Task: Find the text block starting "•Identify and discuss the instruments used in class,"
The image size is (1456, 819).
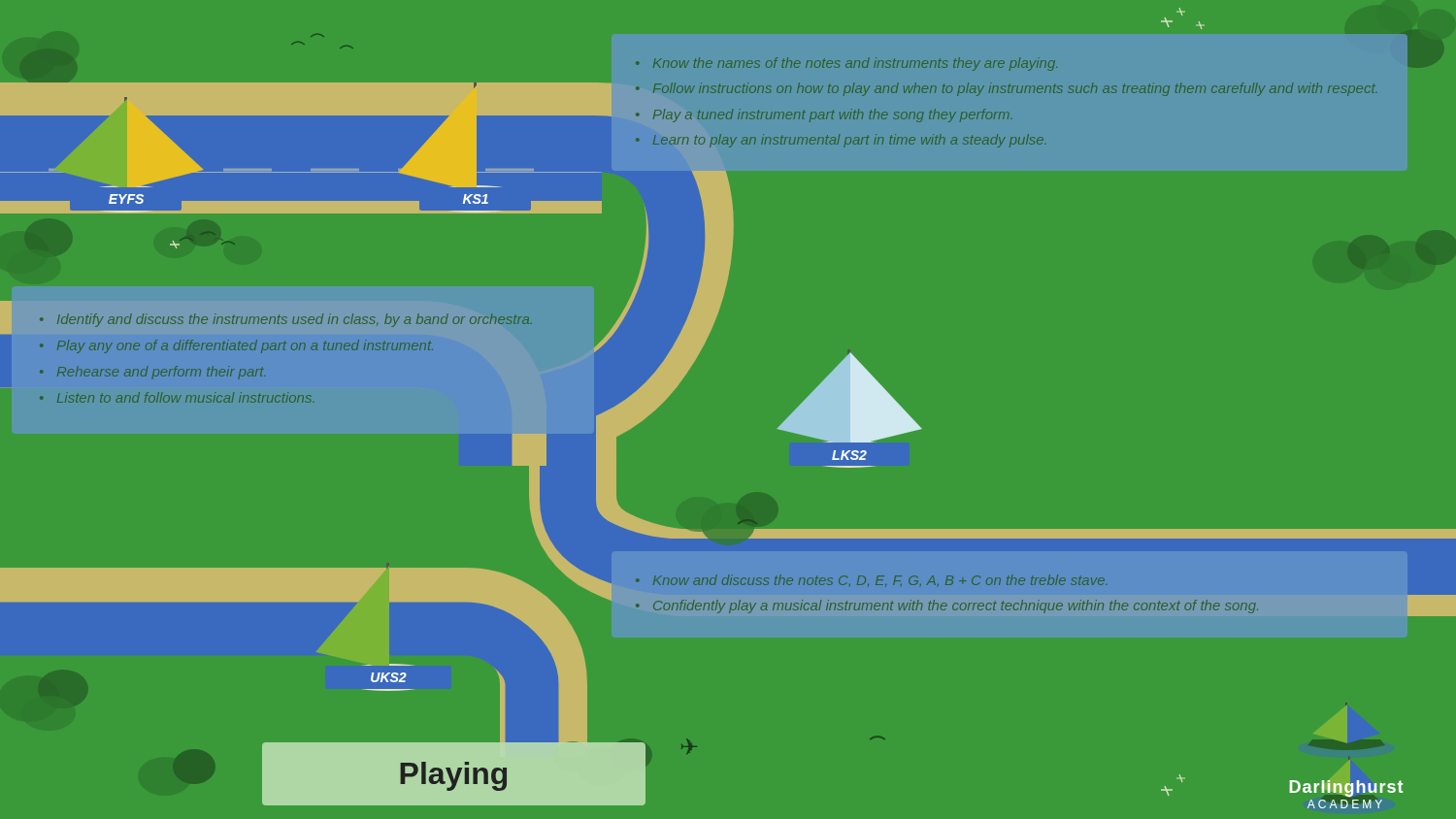Action: point(303,319)
